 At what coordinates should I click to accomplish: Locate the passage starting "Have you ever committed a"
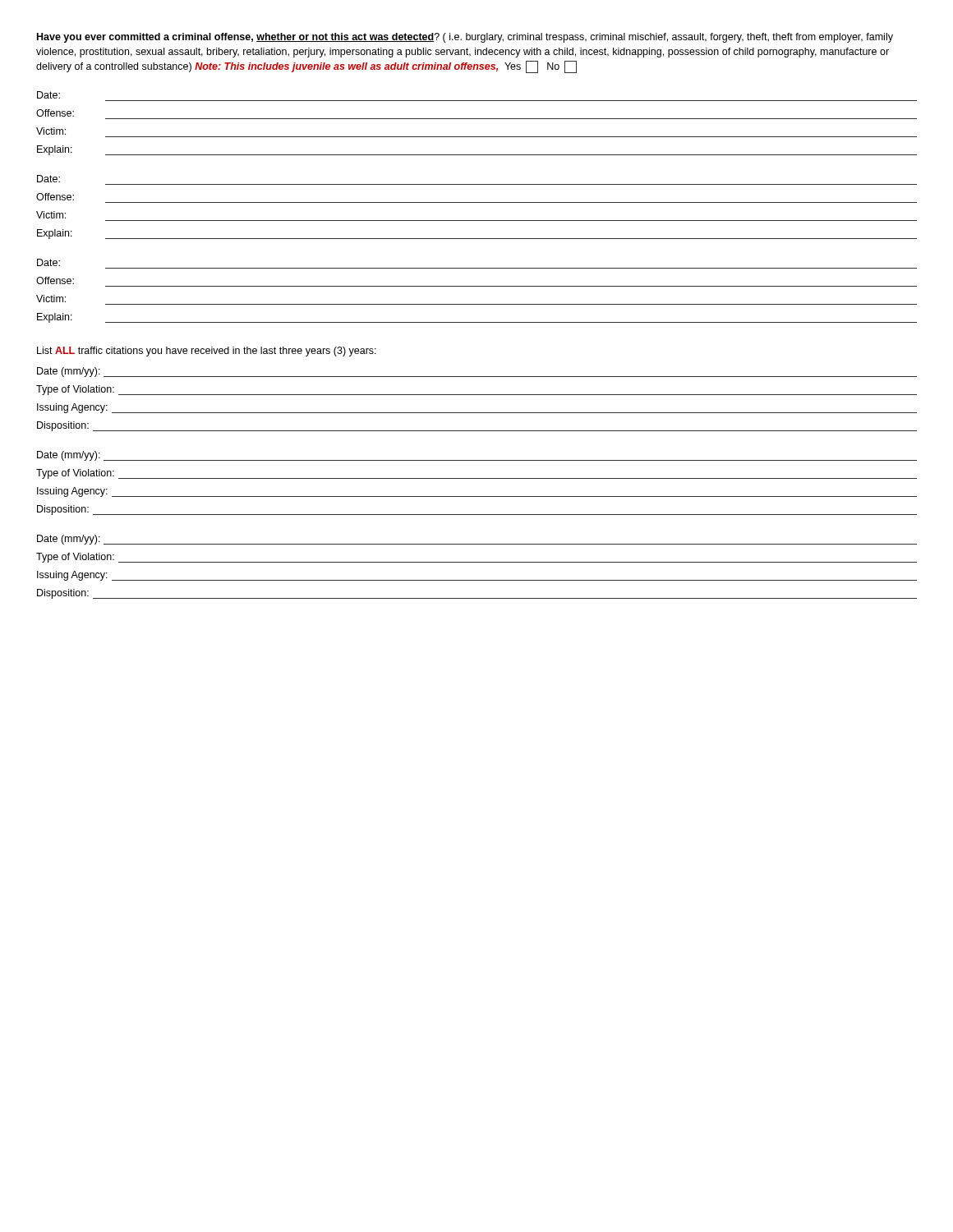465,52
